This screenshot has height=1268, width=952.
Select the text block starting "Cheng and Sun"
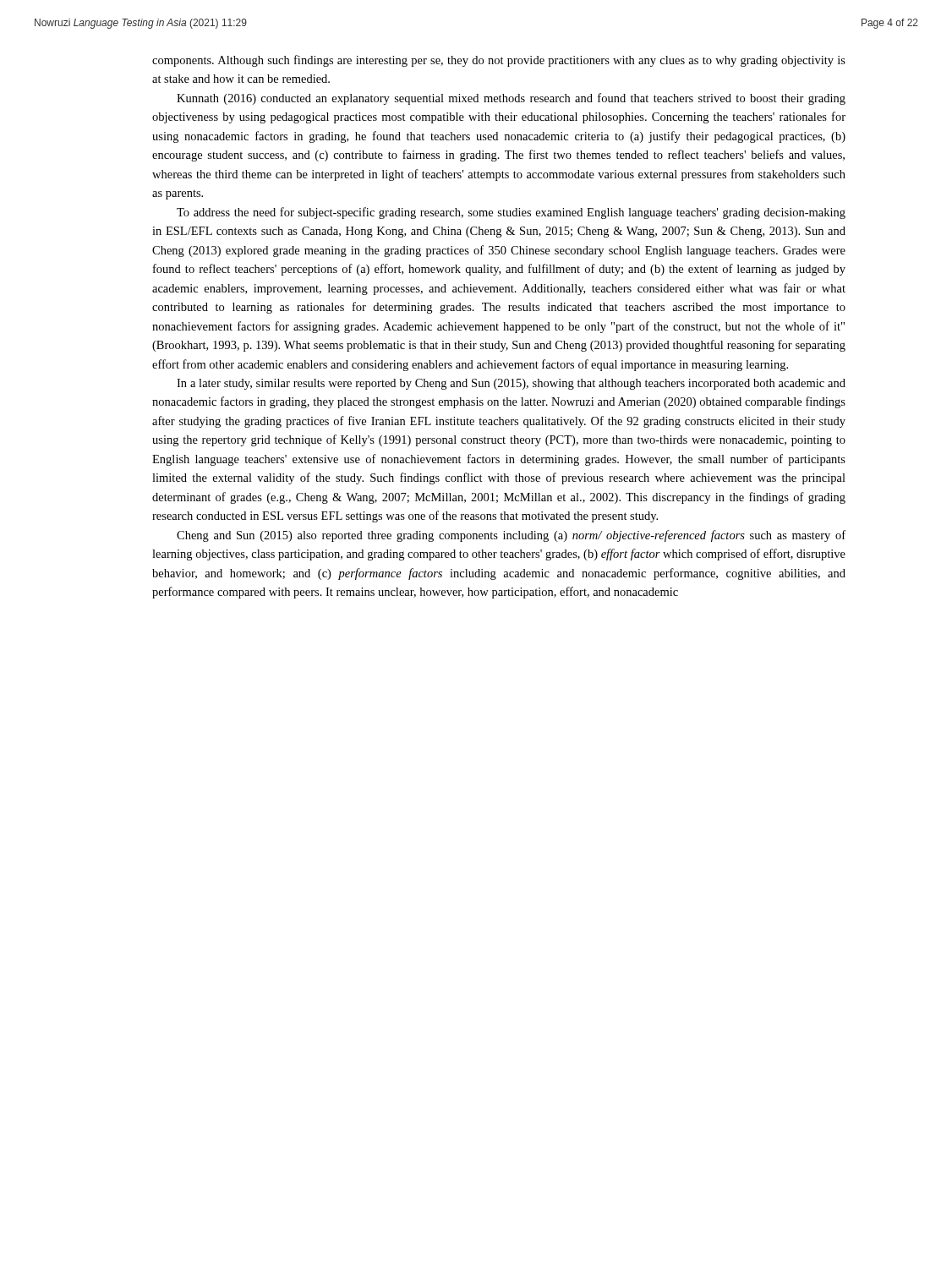click(499, 564)
